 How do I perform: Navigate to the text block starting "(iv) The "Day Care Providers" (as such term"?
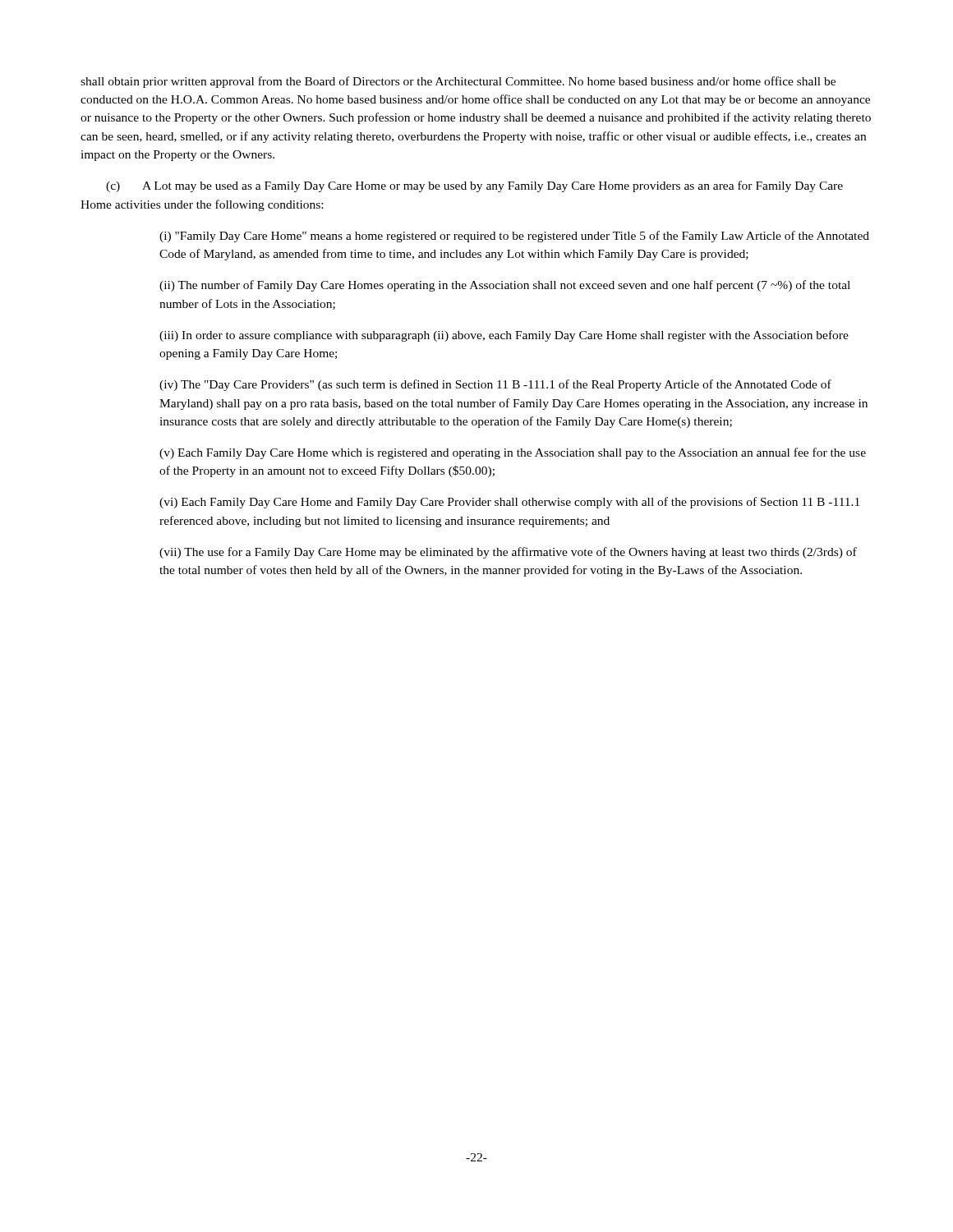click(516, 403)
